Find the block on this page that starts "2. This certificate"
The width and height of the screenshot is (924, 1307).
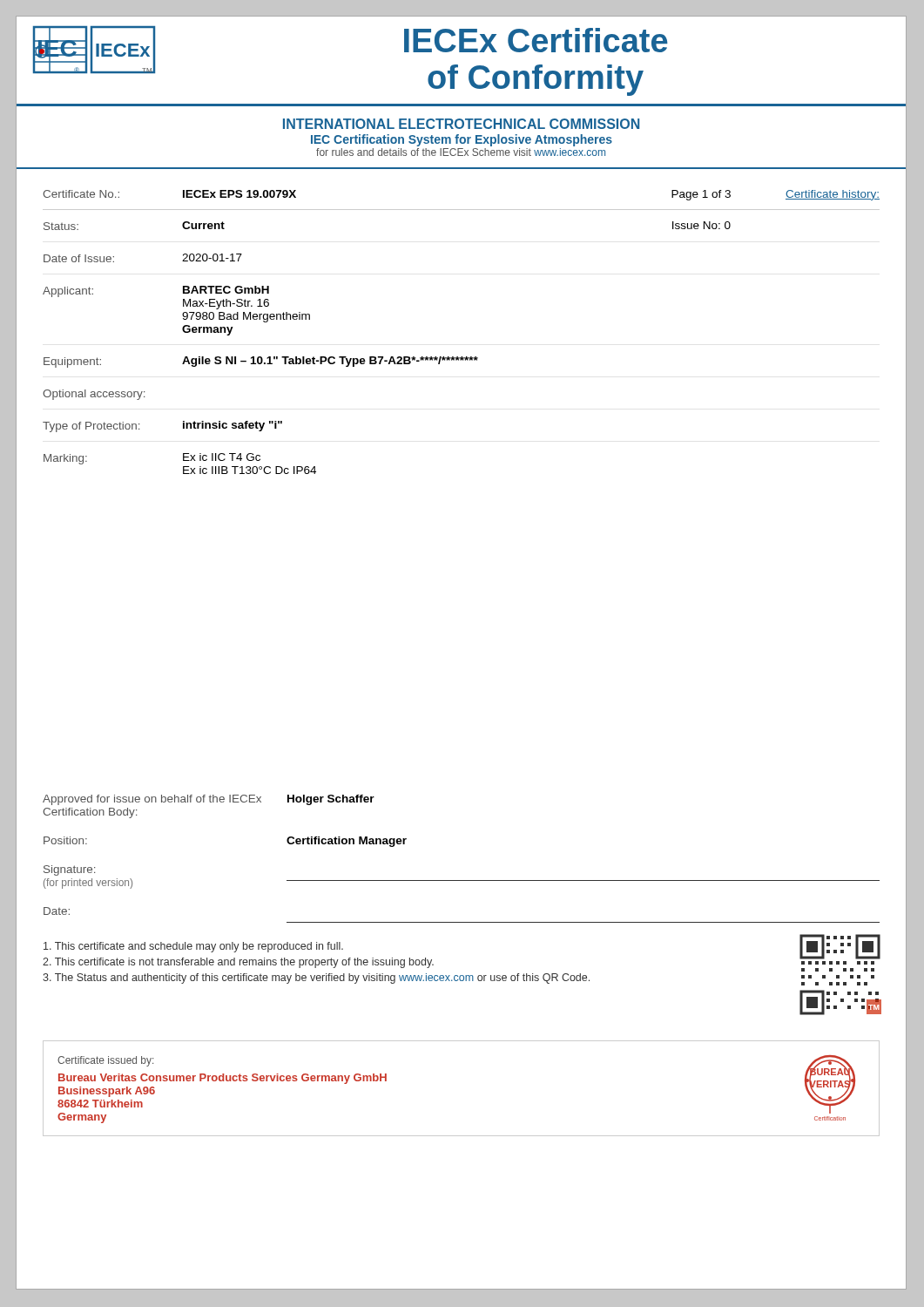click(239, 962)
